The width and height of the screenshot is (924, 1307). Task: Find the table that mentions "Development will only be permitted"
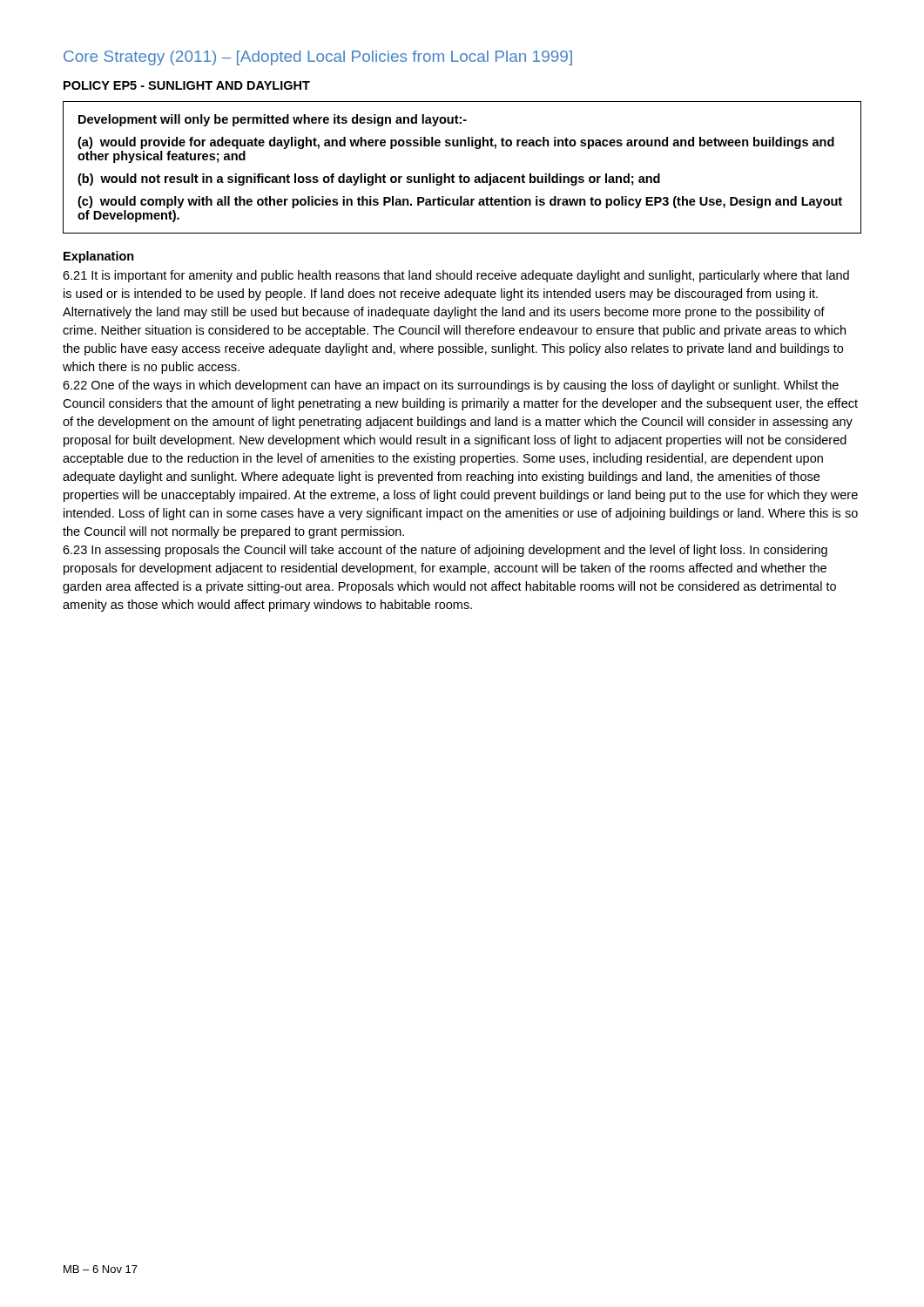pyautogui.click(x=462, y=167)
